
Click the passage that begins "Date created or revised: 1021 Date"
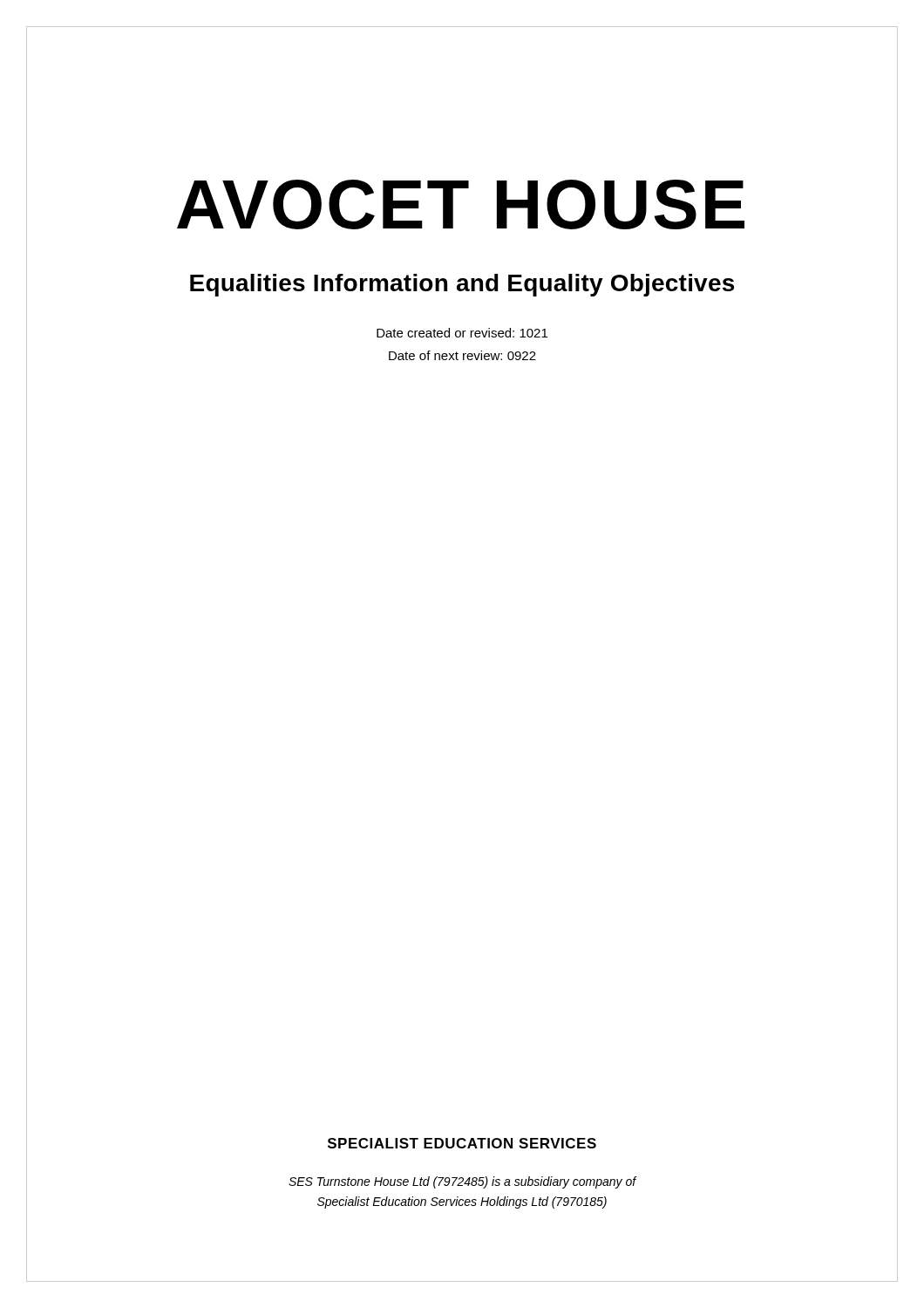[x=462, y=344]
